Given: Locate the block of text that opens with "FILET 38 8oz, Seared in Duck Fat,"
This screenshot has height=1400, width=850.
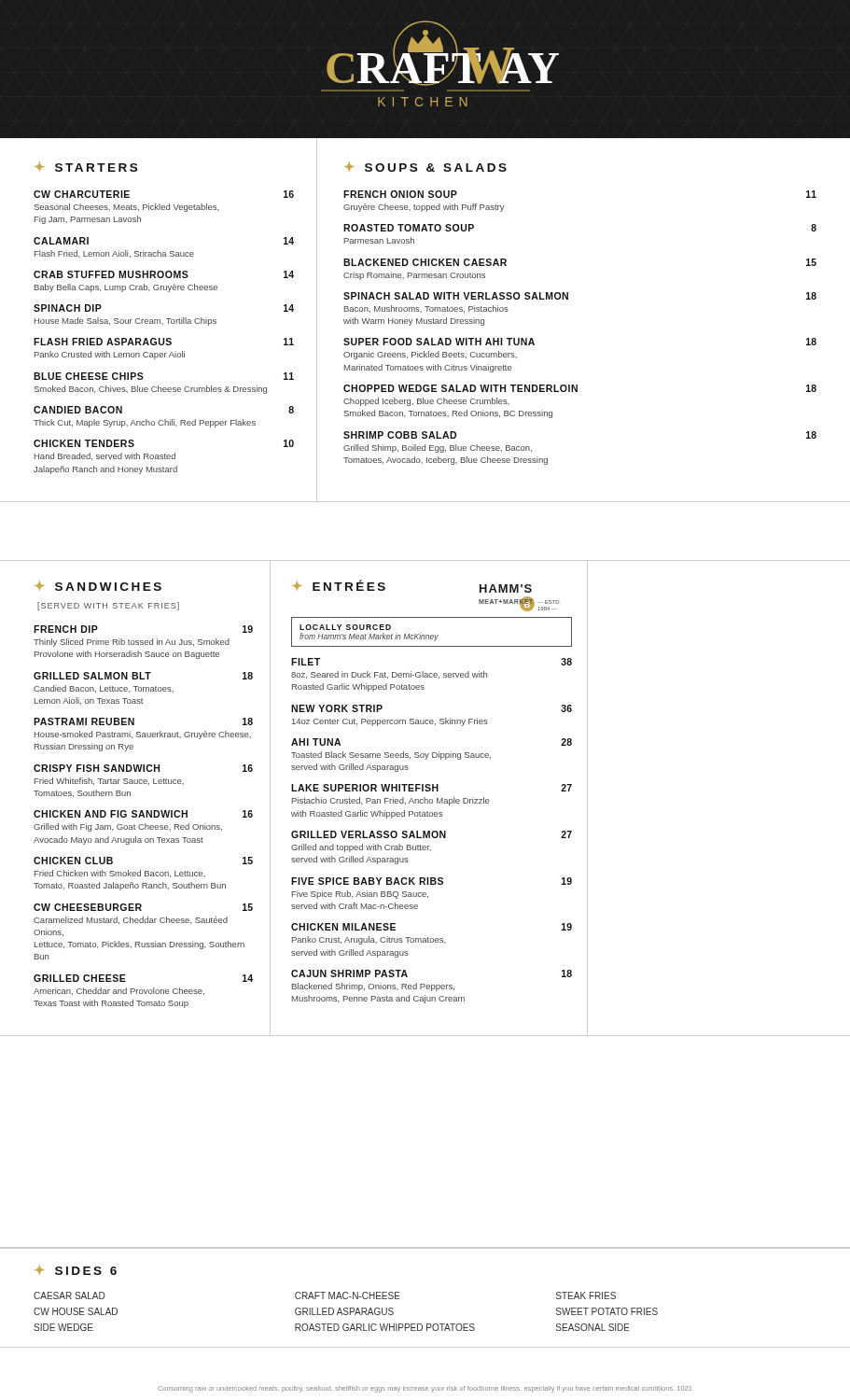Looking at the screenshot, I should [432, 675].
